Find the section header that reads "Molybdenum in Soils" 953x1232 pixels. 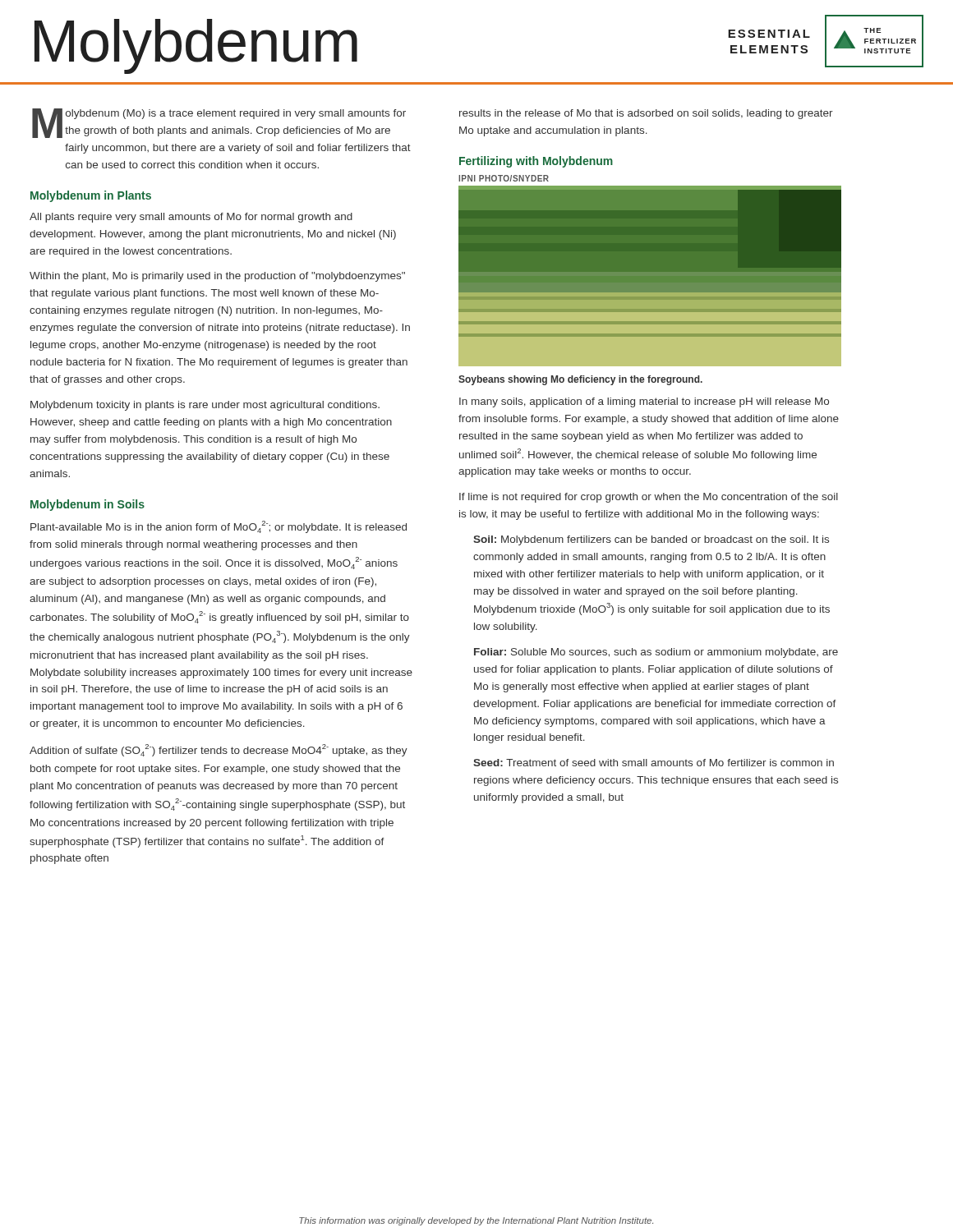(x=87, y=504)
